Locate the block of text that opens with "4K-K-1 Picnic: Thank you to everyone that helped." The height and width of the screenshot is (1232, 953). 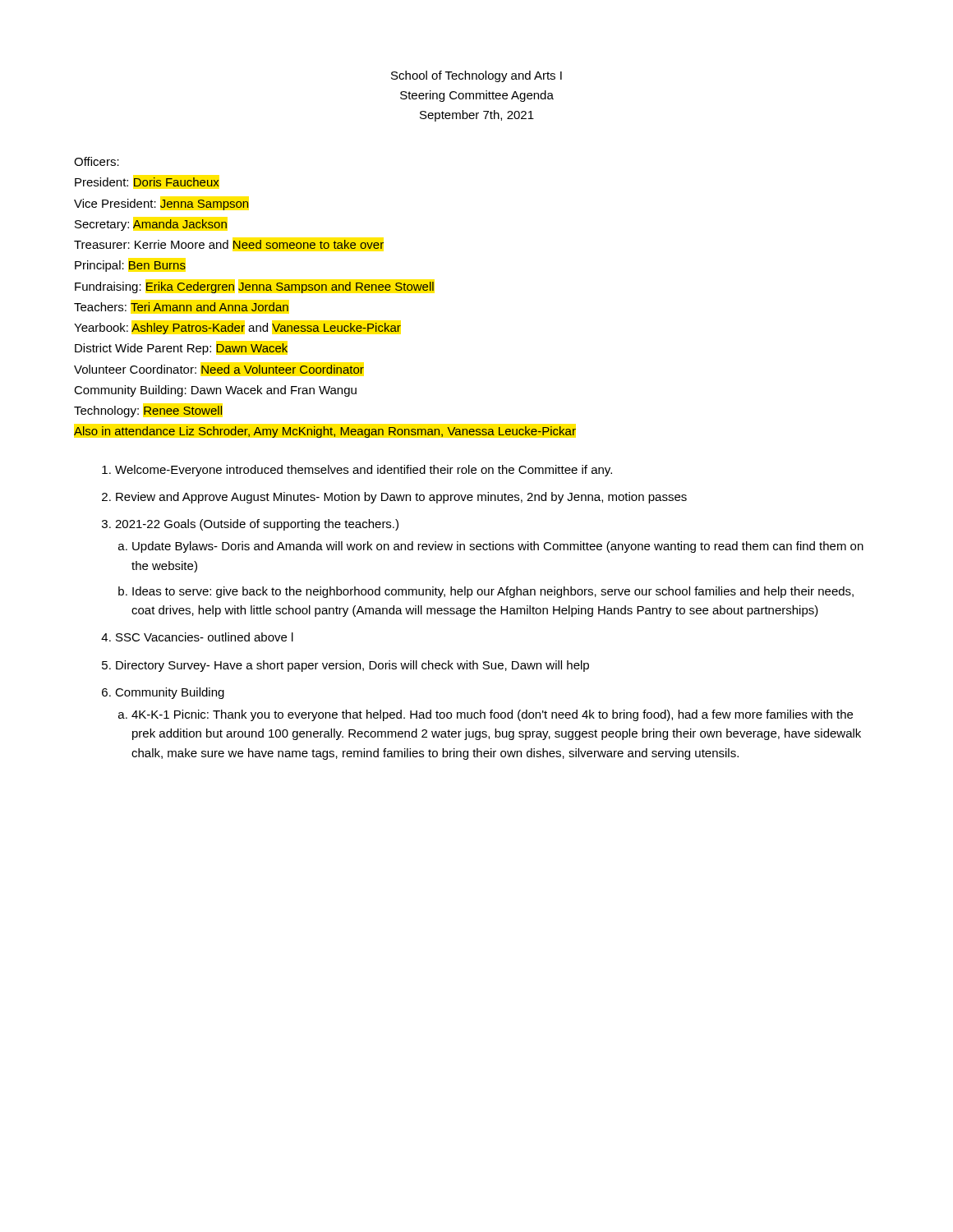point(496,733)
